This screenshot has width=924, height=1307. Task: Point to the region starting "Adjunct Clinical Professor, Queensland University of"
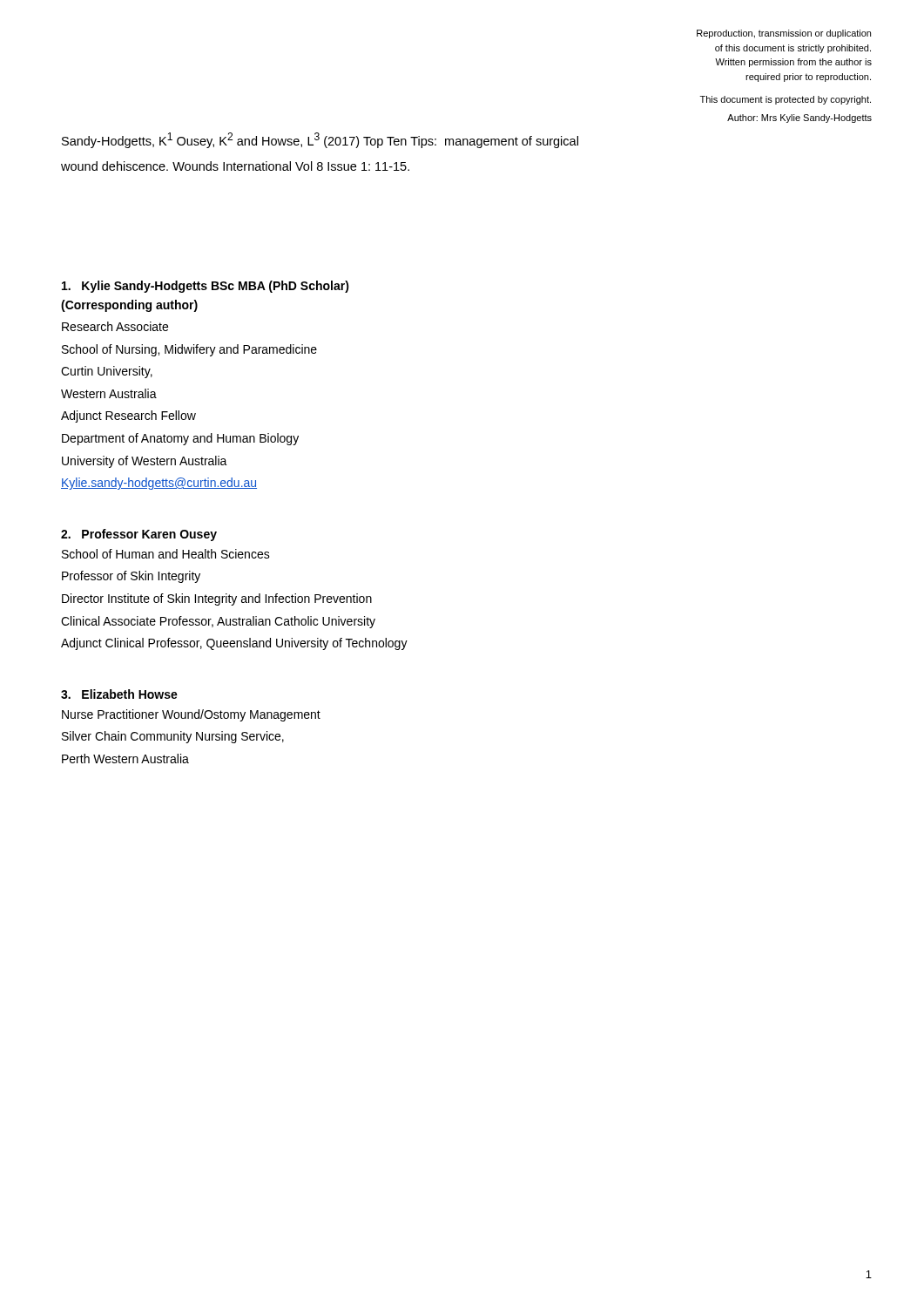[234, 643]
